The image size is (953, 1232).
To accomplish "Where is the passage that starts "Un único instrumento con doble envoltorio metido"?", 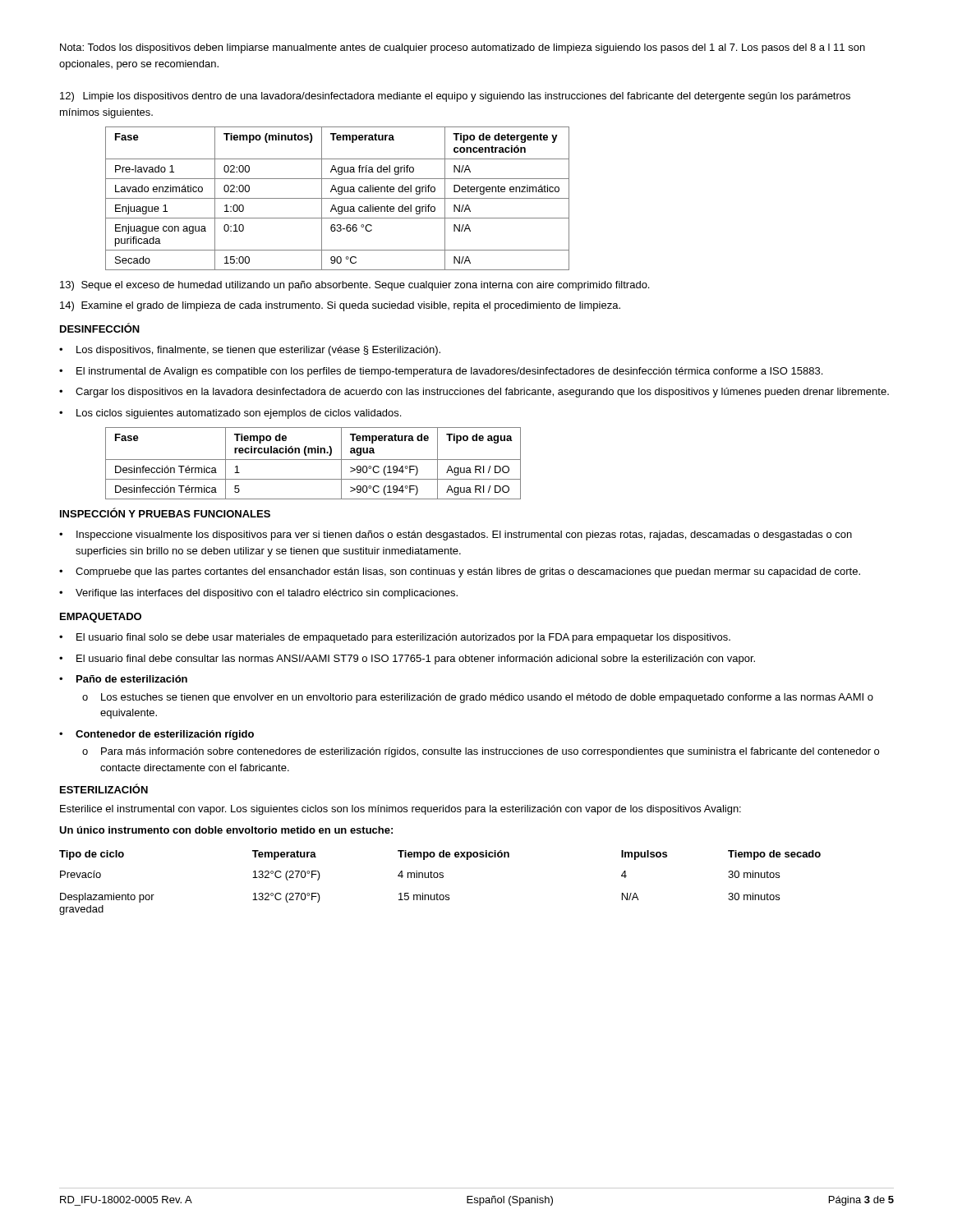I will pyautogui.click(x=226, y=830).
